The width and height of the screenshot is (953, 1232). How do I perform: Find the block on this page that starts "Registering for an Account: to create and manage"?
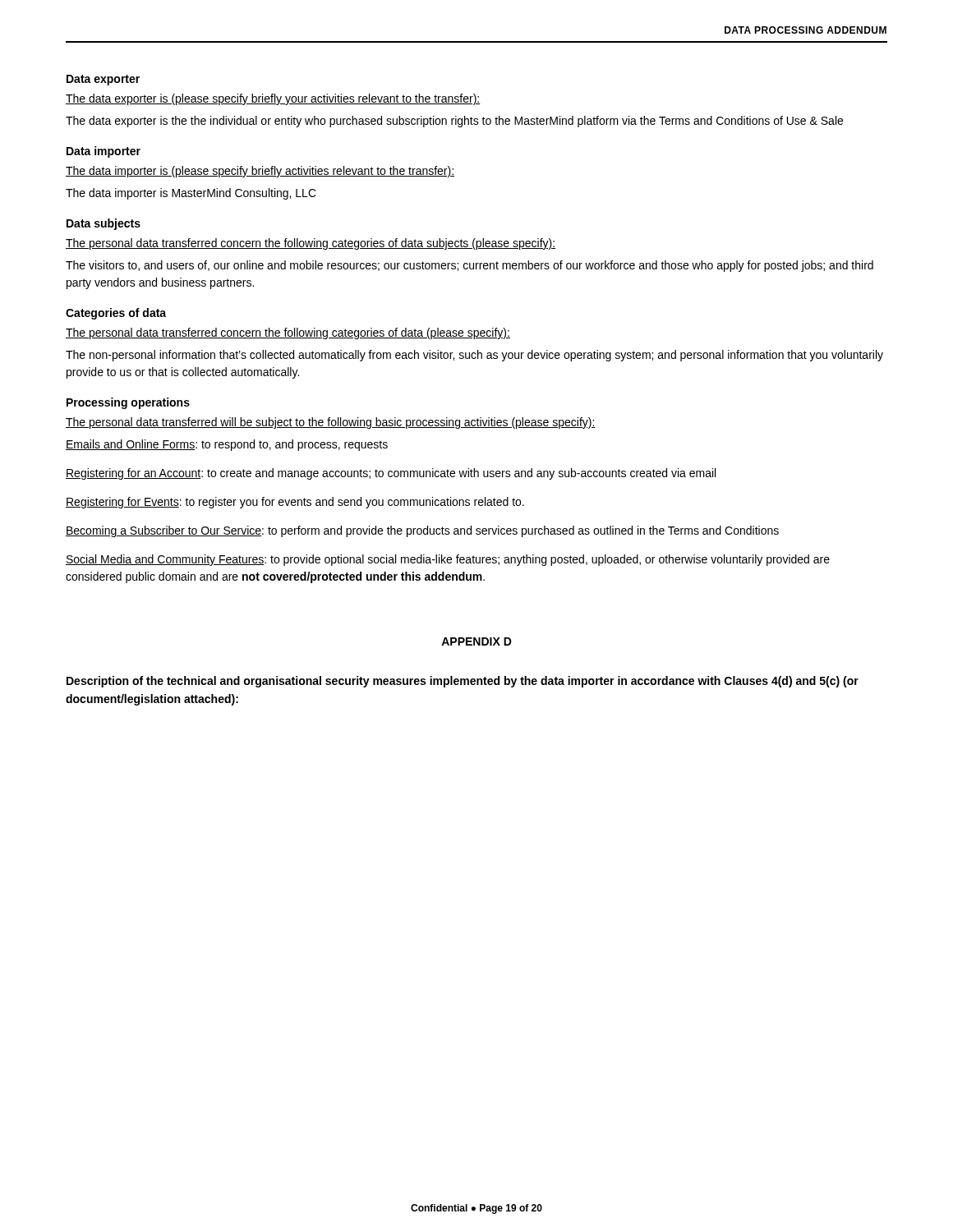pos(391,473)
